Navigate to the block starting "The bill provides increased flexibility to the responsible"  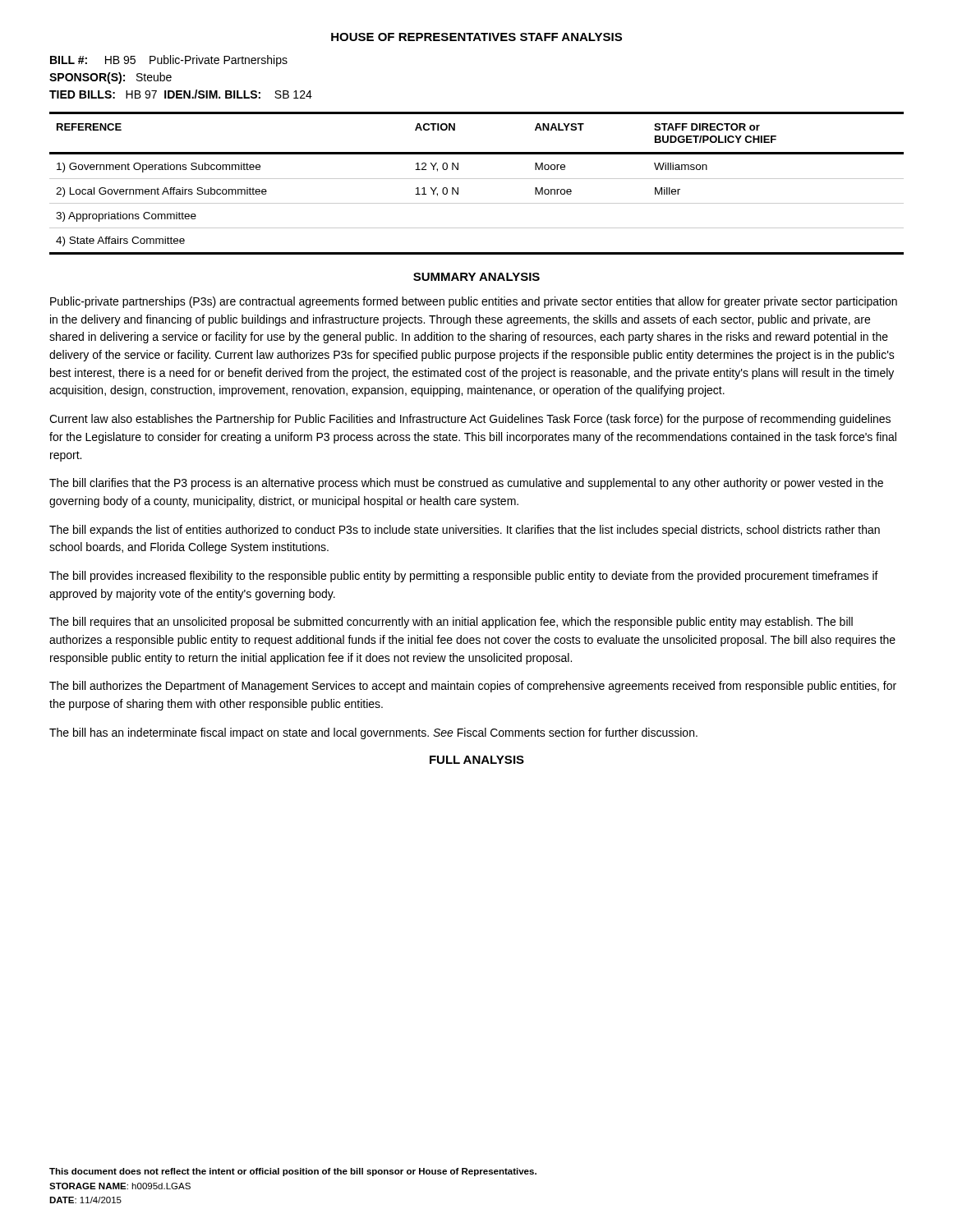[x=464, y=585]
